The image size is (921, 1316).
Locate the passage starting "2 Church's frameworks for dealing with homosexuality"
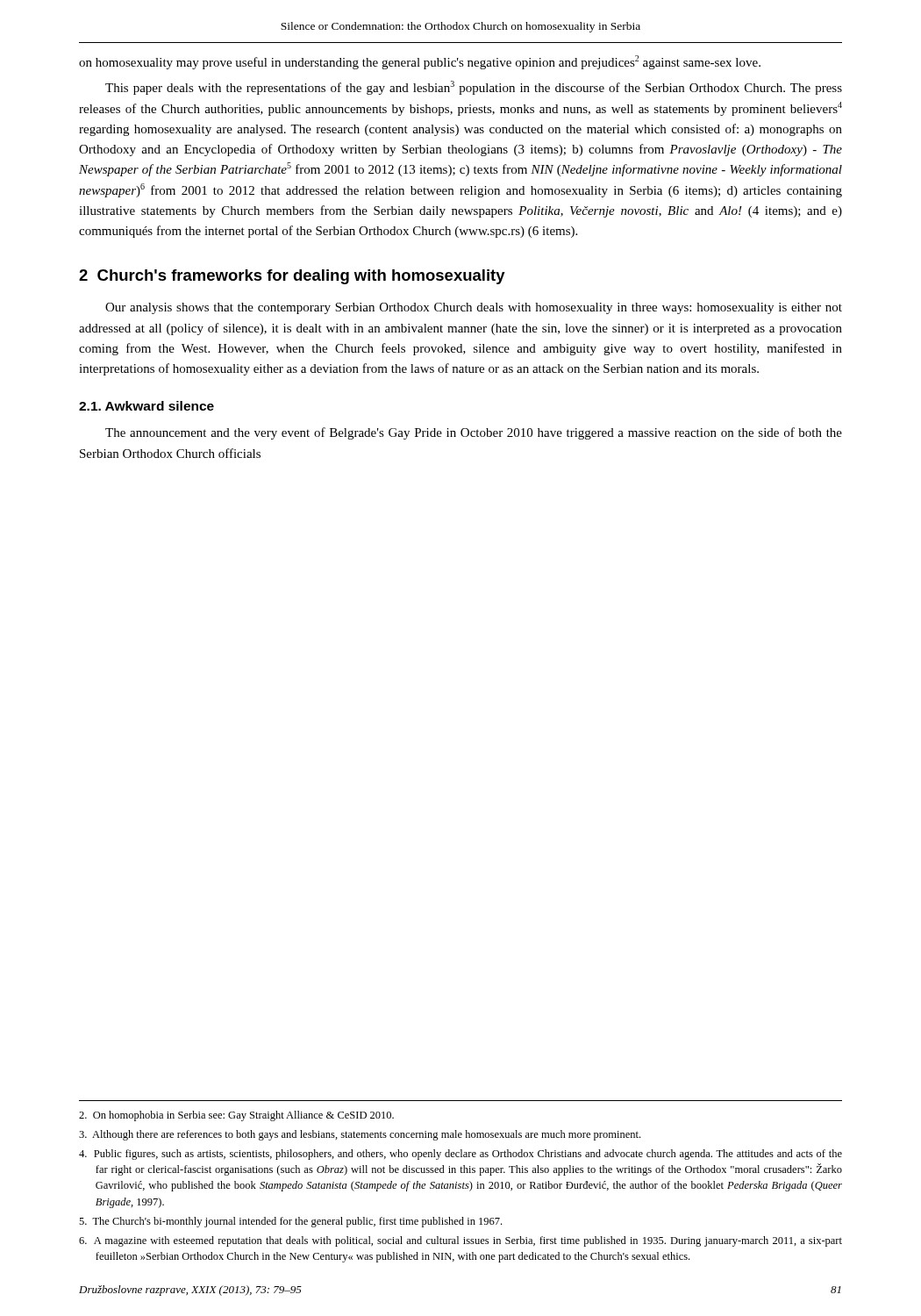(292, 275)
